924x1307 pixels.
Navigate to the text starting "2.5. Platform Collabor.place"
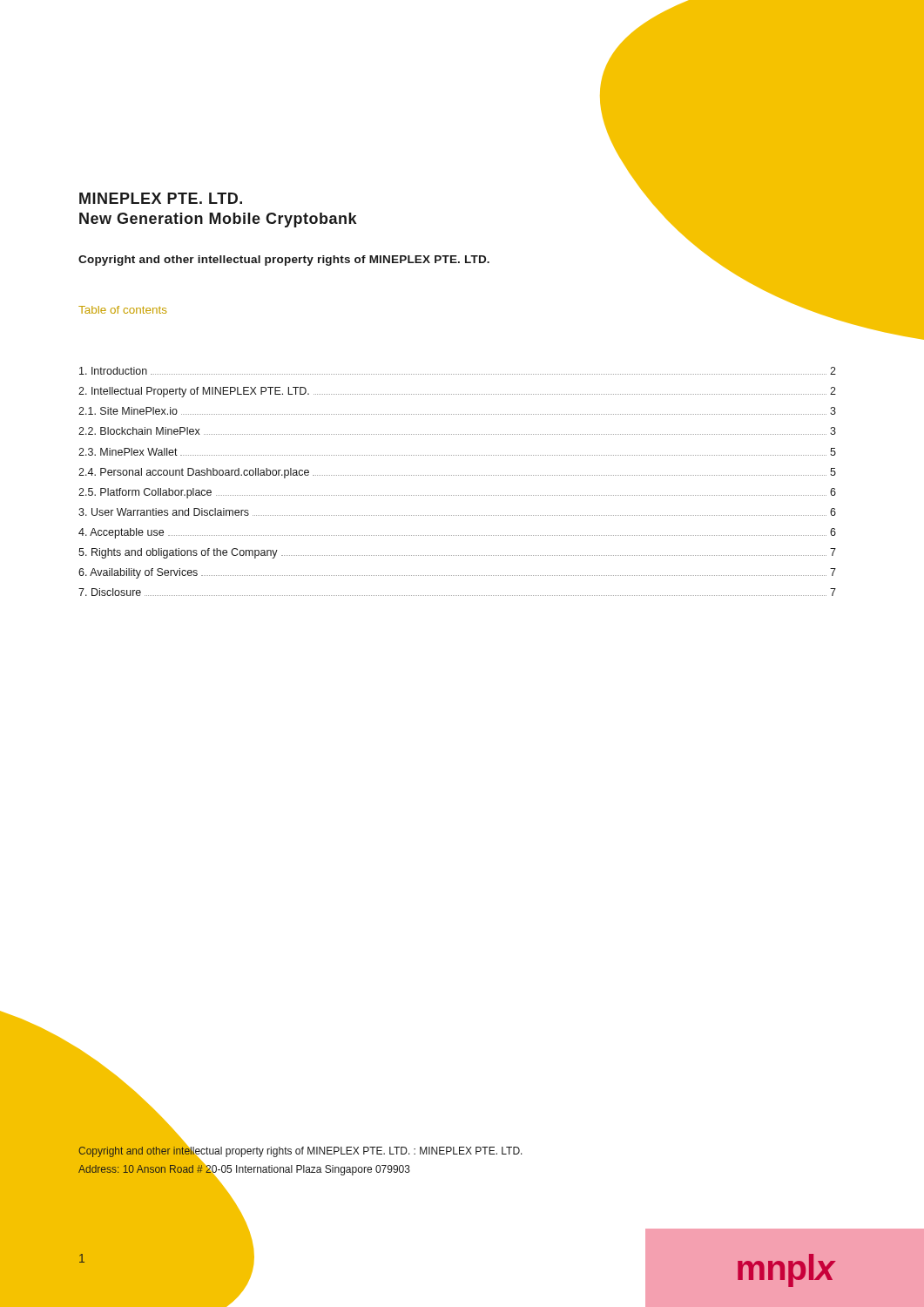click(x=457, y=493)
